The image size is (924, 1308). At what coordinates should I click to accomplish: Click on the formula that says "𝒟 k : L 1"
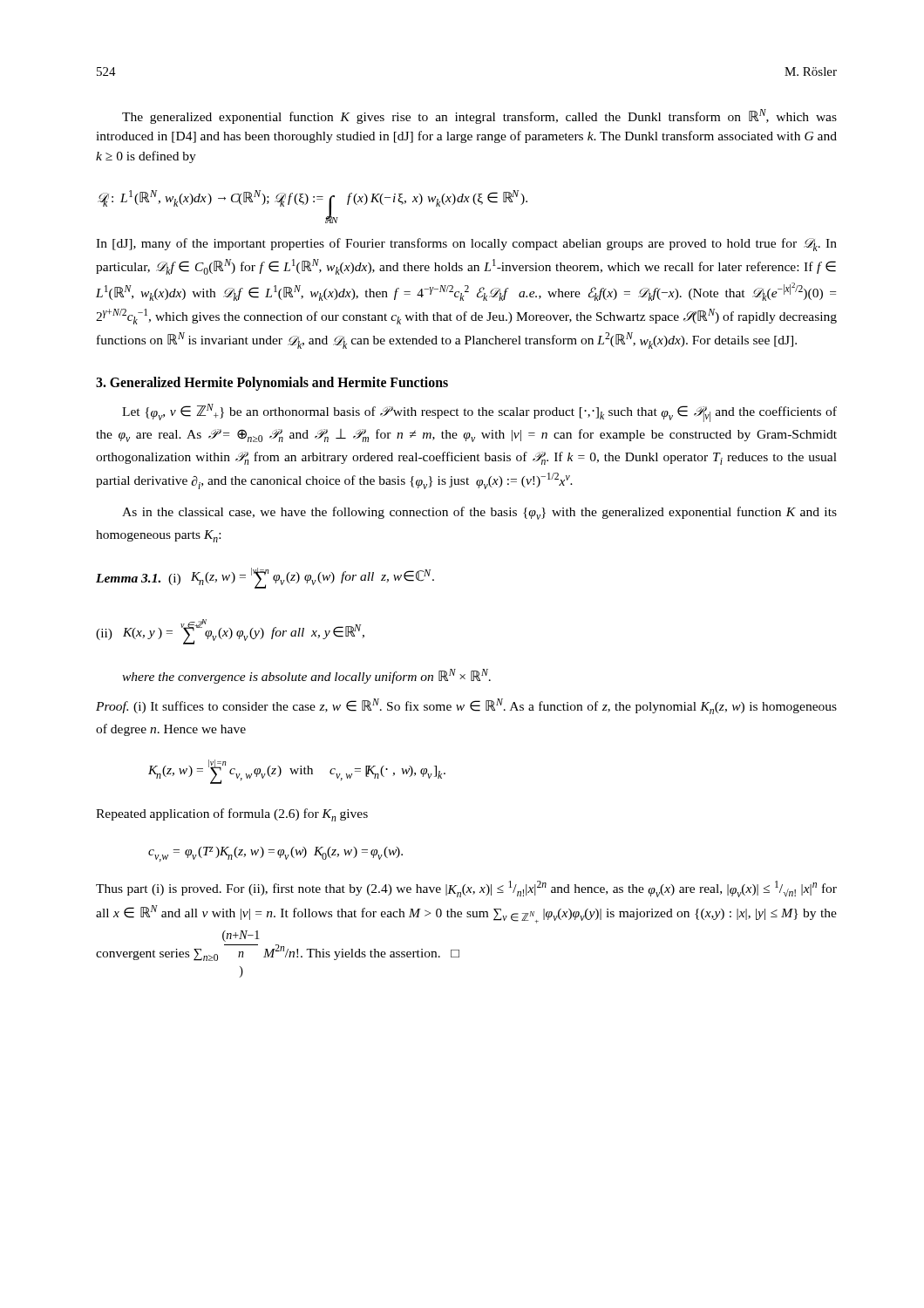coord(375,200)
